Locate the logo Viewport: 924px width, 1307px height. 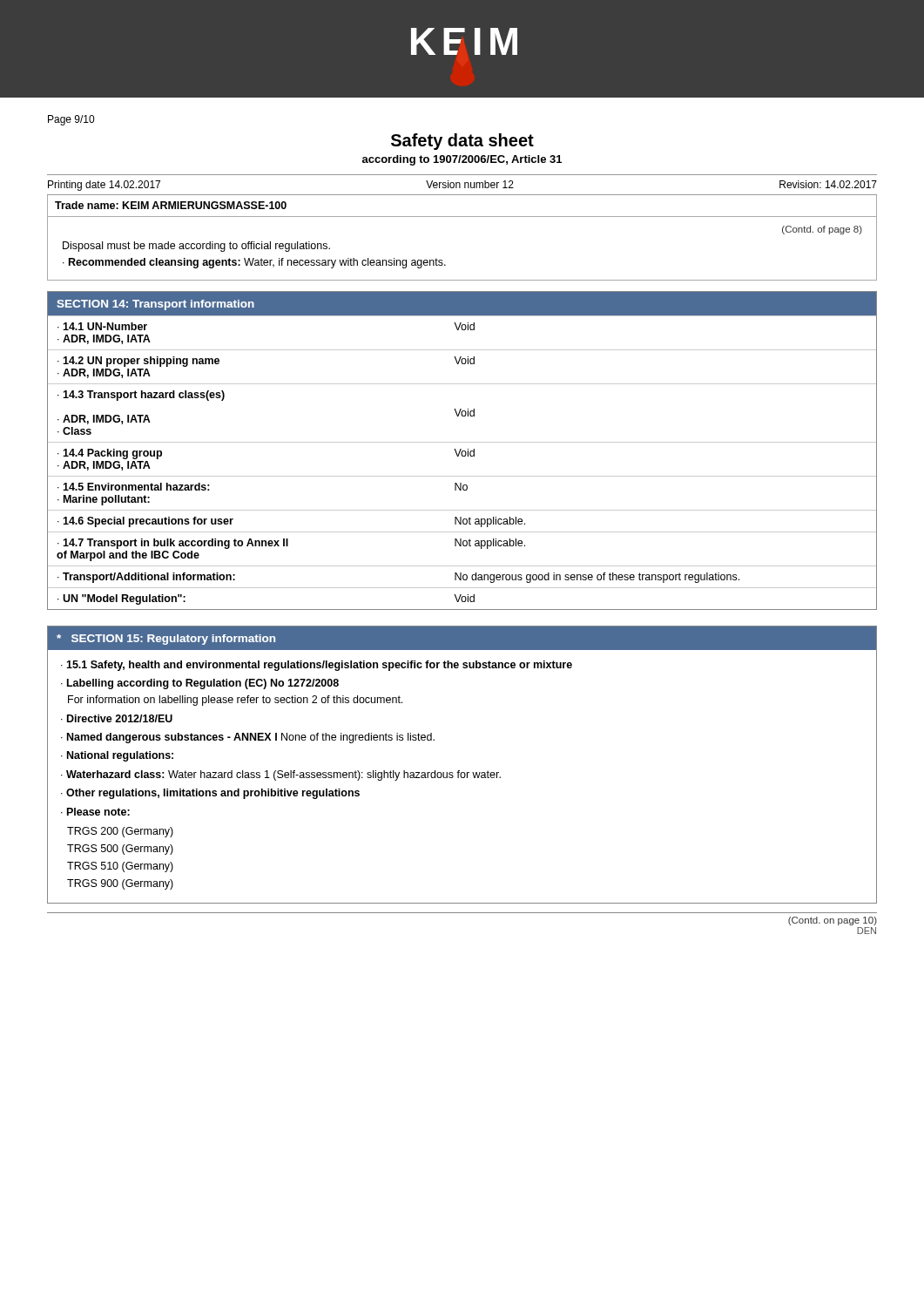coord(462,49)
